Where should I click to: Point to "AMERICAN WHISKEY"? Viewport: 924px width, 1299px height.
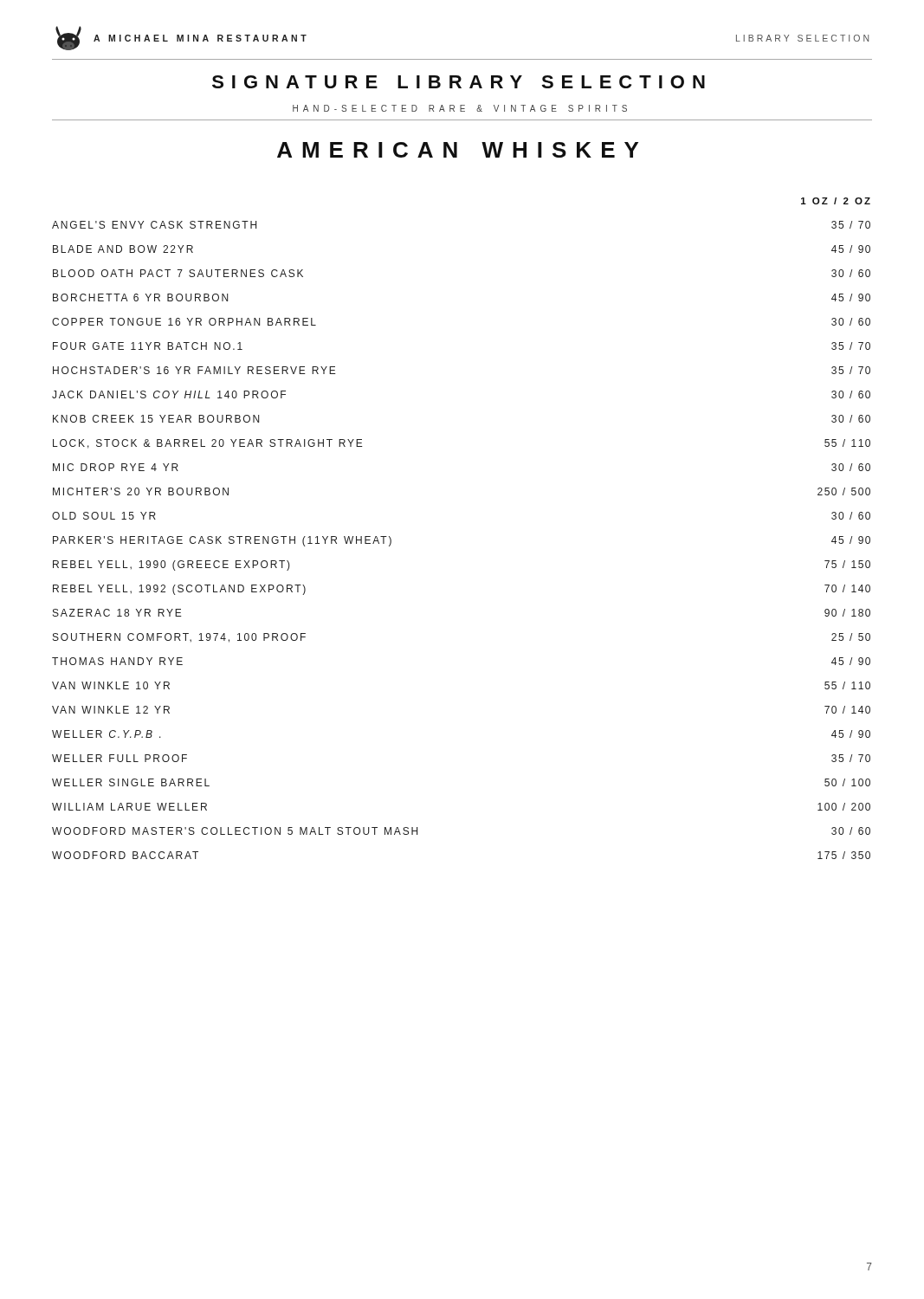pyautogui.click(x=462, y=150)
